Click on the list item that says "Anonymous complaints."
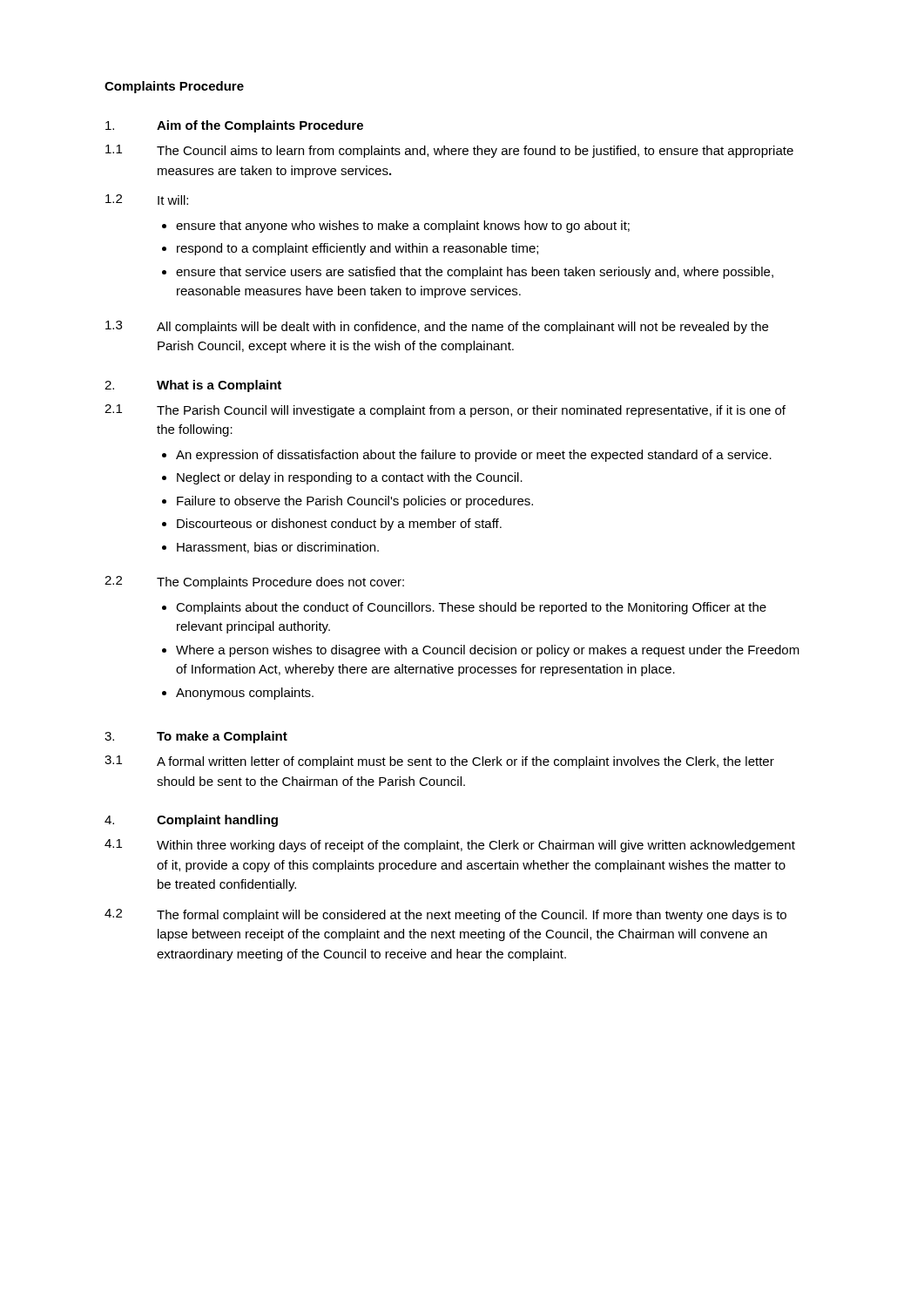 pos(245,692)
